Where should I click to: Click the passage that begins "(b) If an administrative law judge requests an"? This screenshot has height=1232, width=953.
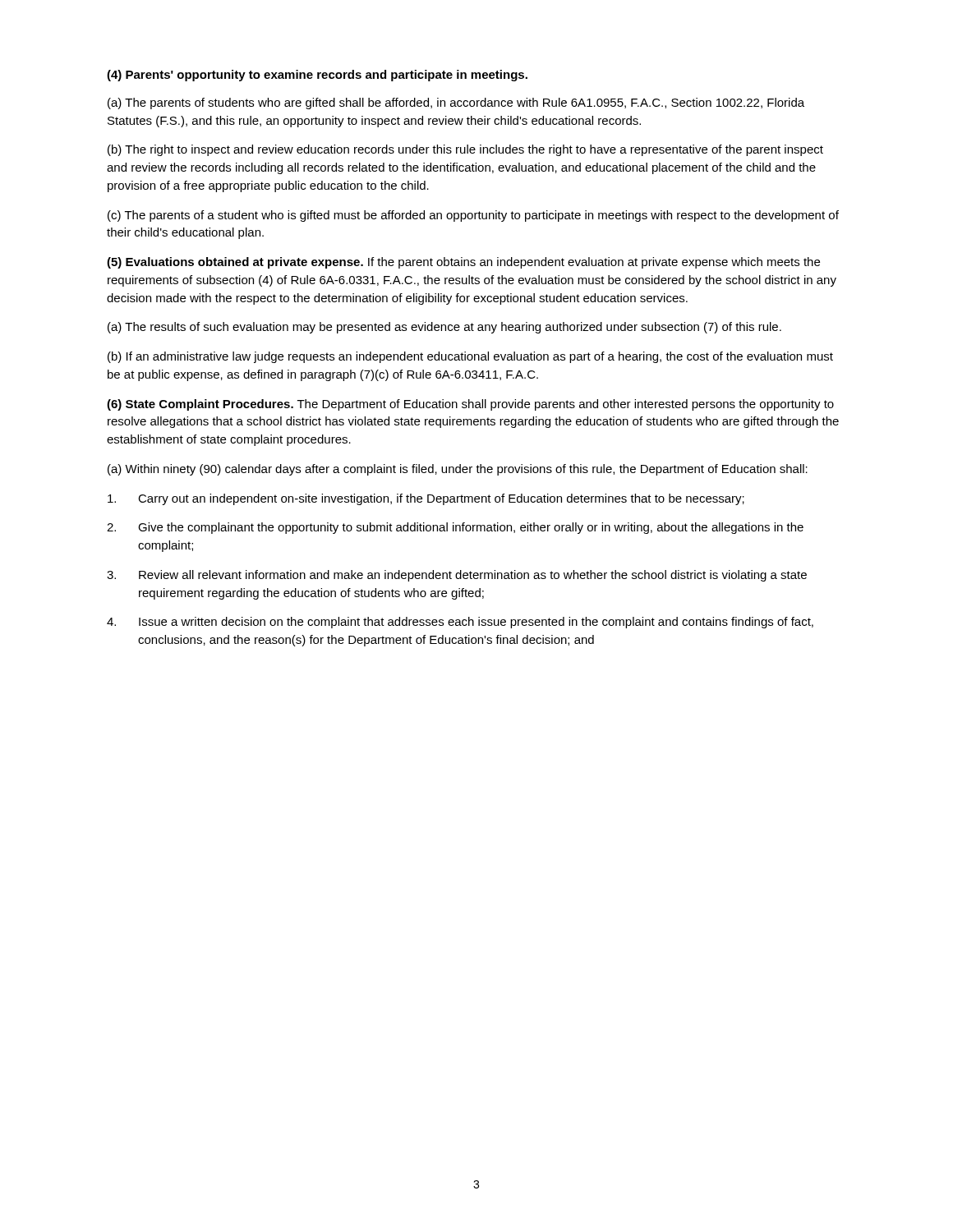(470, 365)
